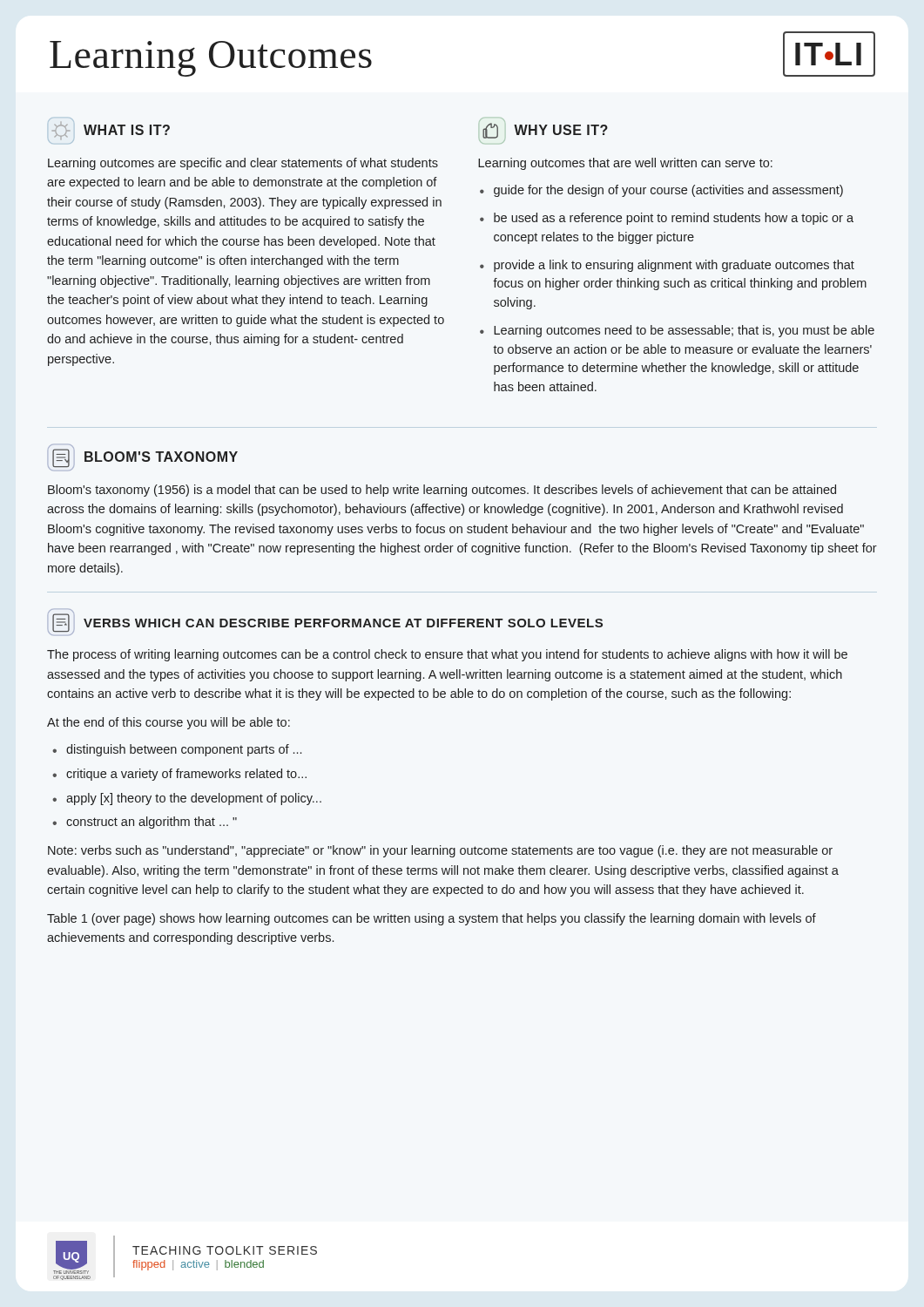Find the text block that reads "Learning outcomes are specific and clear statements"
The height and width of the screenshot is (1307, 924).
tap(247, 261)
